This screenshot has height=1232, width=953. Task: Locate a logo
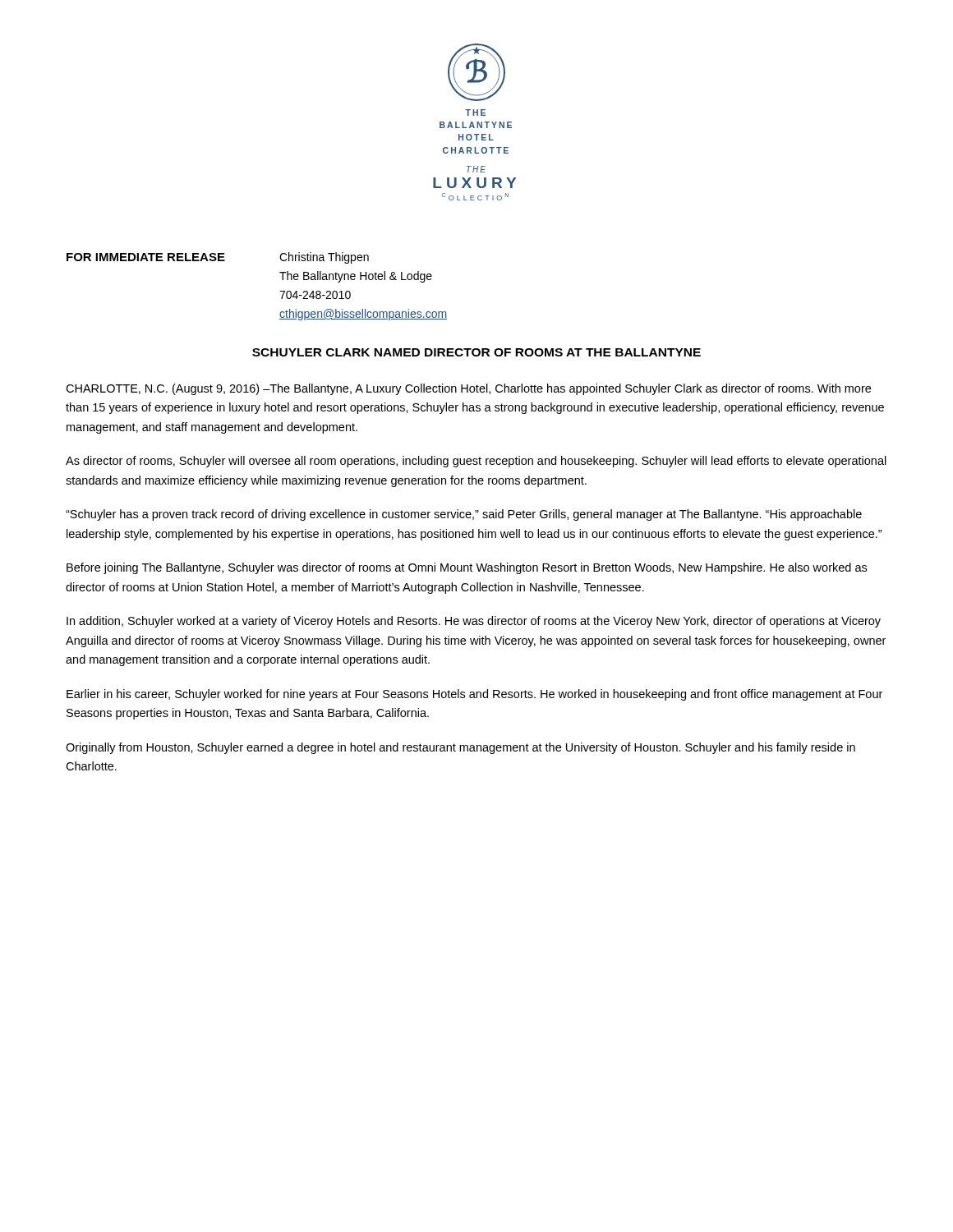click(476, 108)
